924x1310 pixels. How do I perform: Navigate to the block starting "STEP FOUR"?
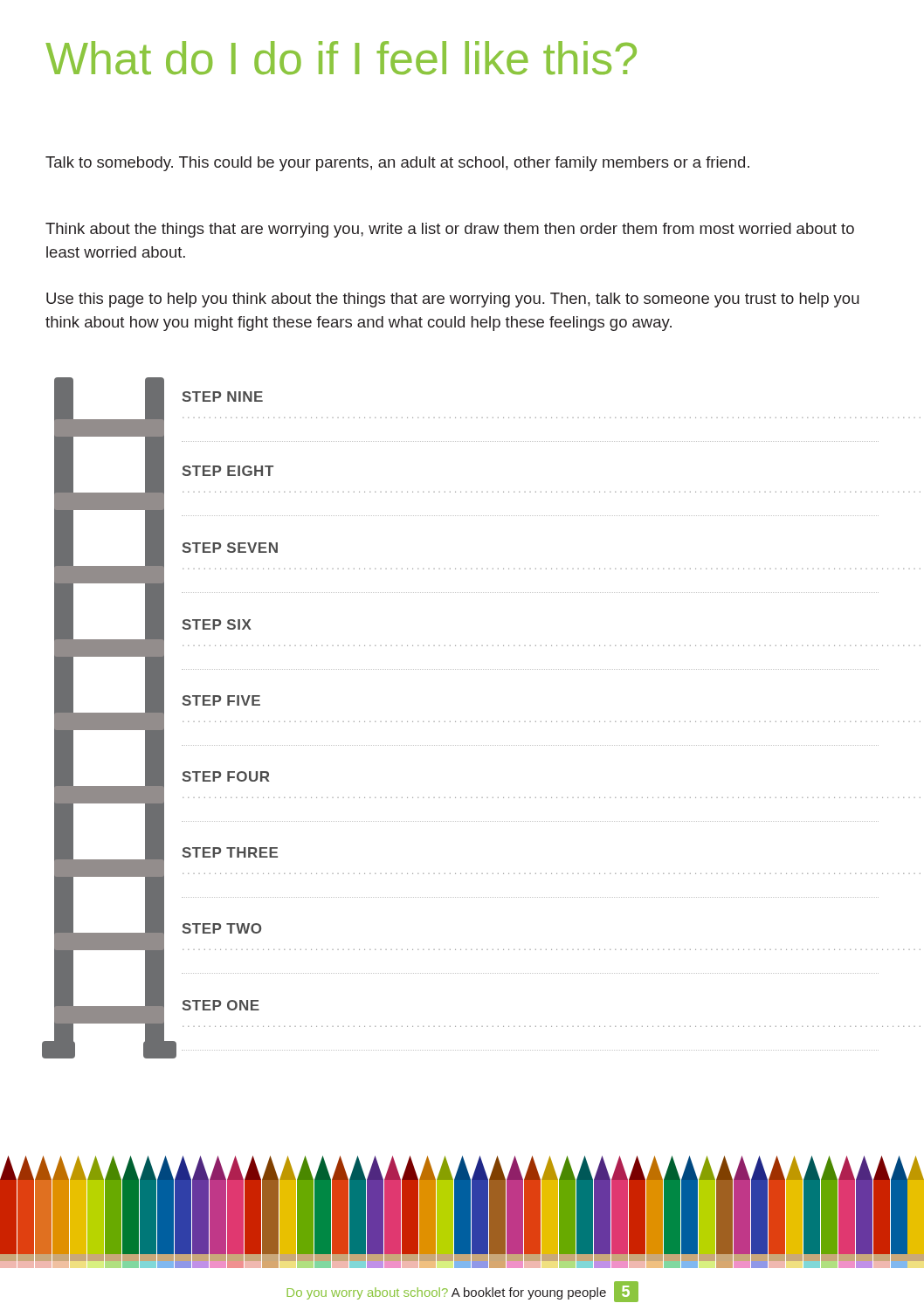530,795
